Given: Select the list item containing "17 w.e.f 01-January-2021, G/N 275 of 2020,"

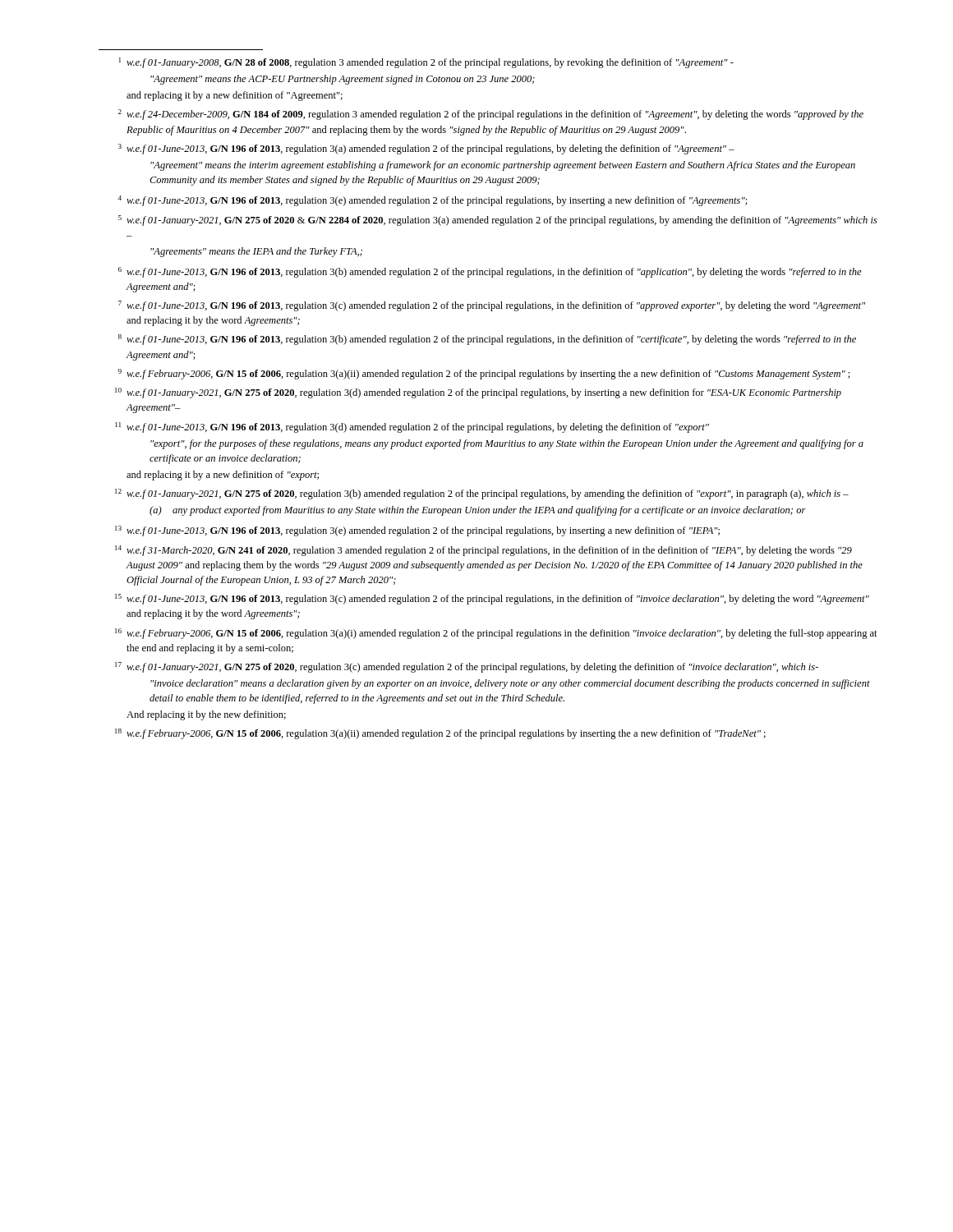Looking at the screenshot, I should click(x=489, y=691).
